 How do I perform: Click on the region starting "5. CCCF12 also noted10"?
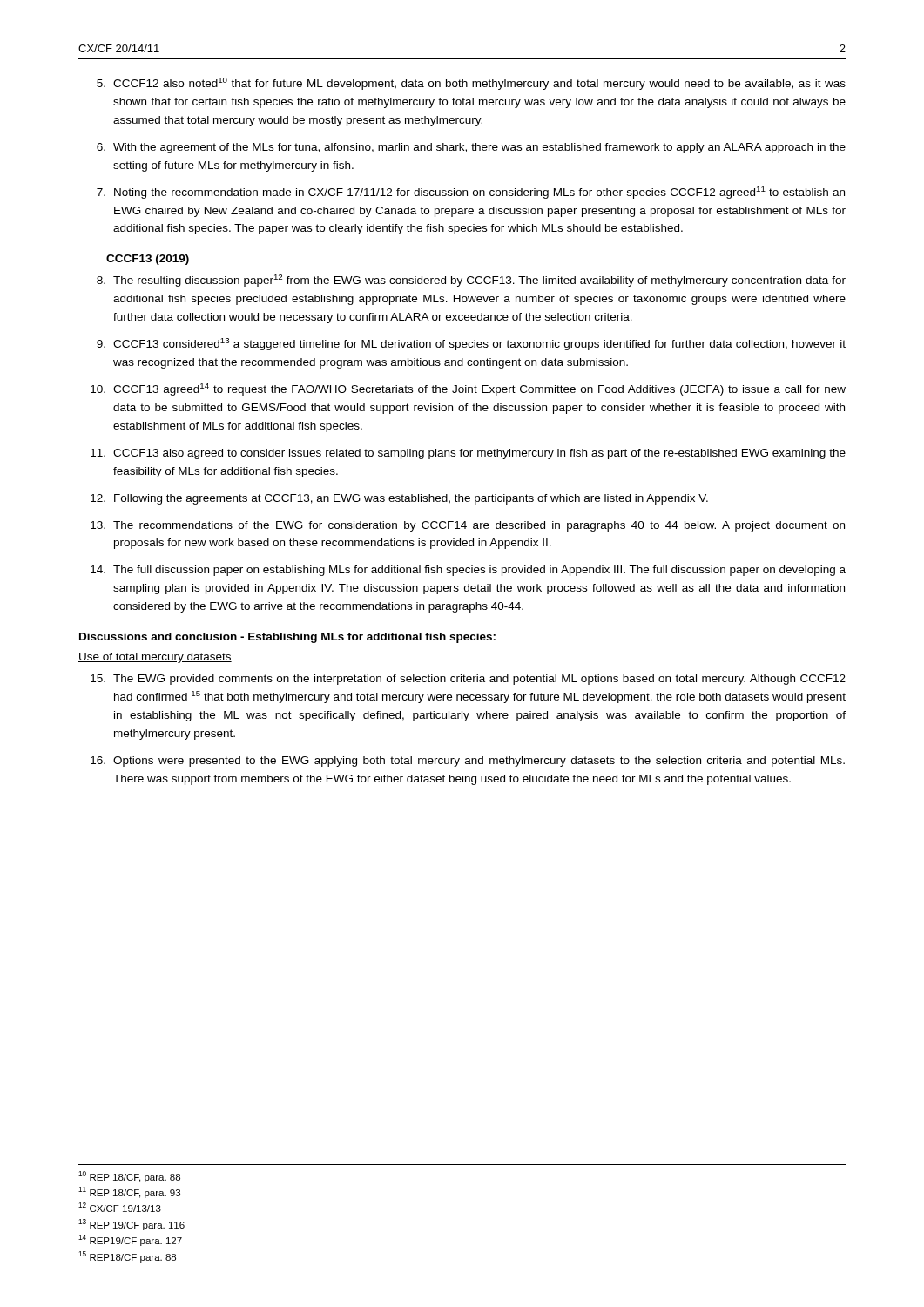[x=462, y=102]
